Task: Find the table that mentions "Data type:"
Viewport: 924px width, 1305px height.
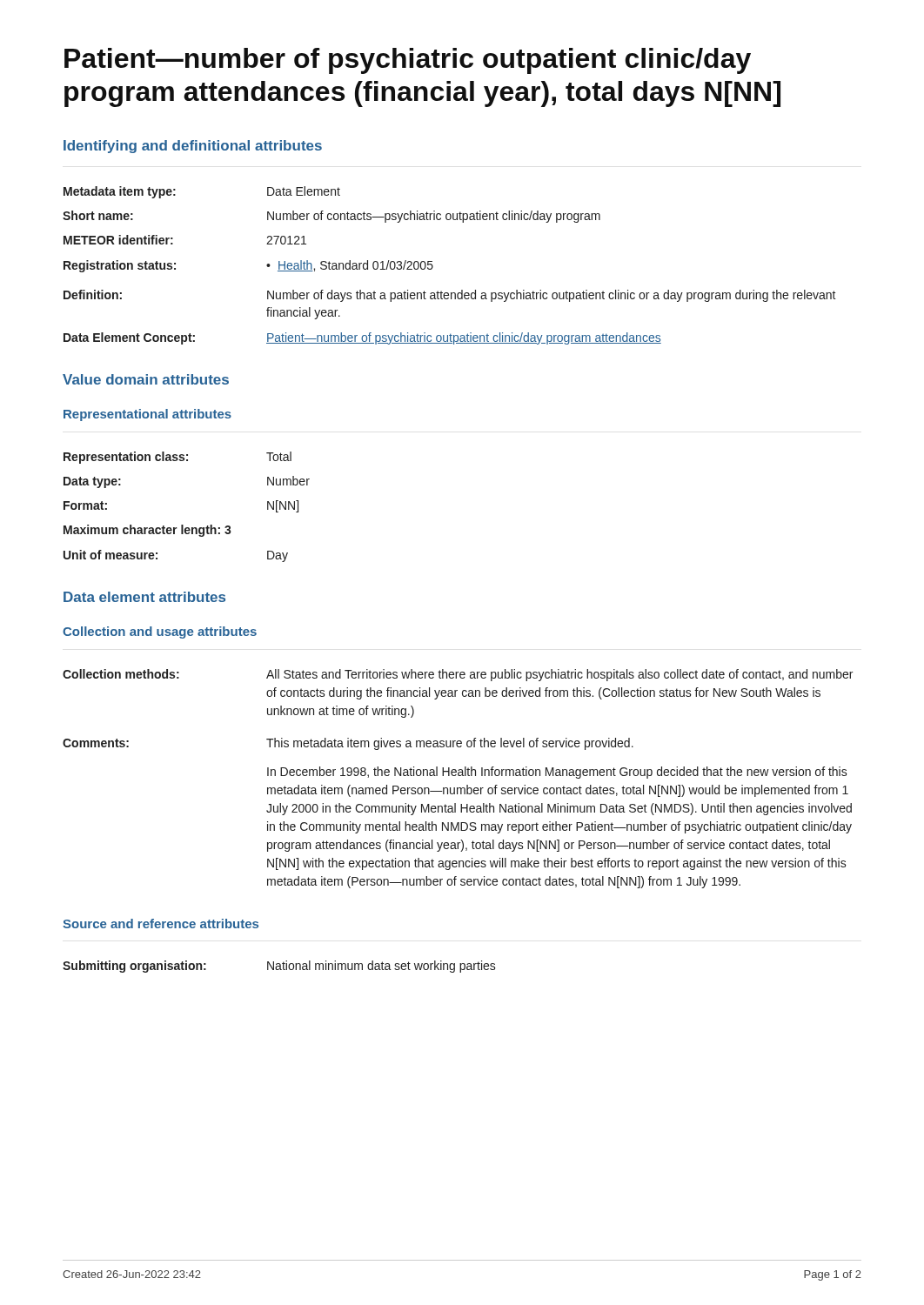Action: 462,506
